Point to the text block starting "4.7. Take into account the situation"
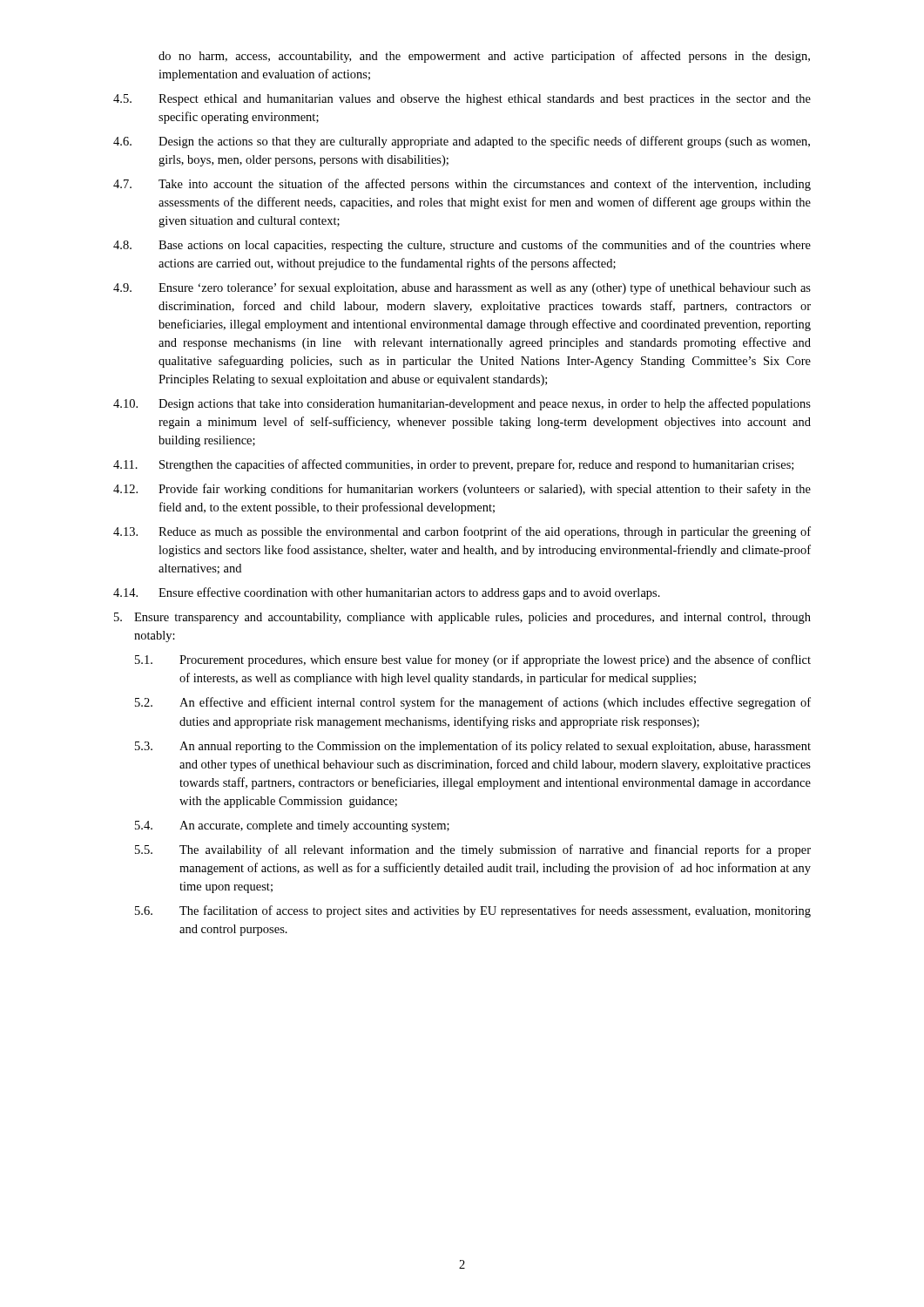This screenshot has width=924, height=1307. 462,203
